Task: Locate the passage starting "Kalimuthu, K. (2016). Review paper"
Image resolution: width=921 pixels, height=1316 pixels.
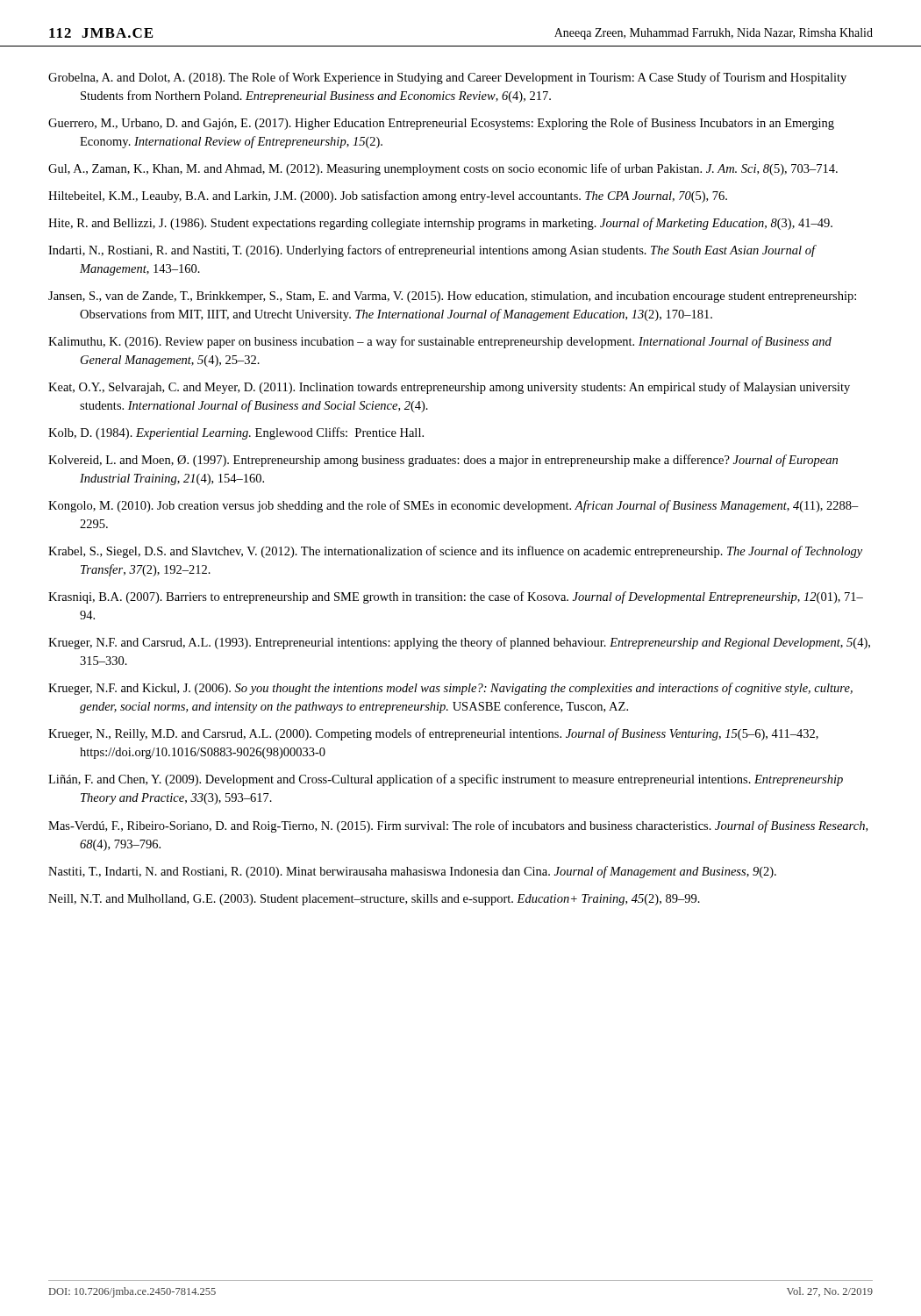Action: [x=440, y=351]
